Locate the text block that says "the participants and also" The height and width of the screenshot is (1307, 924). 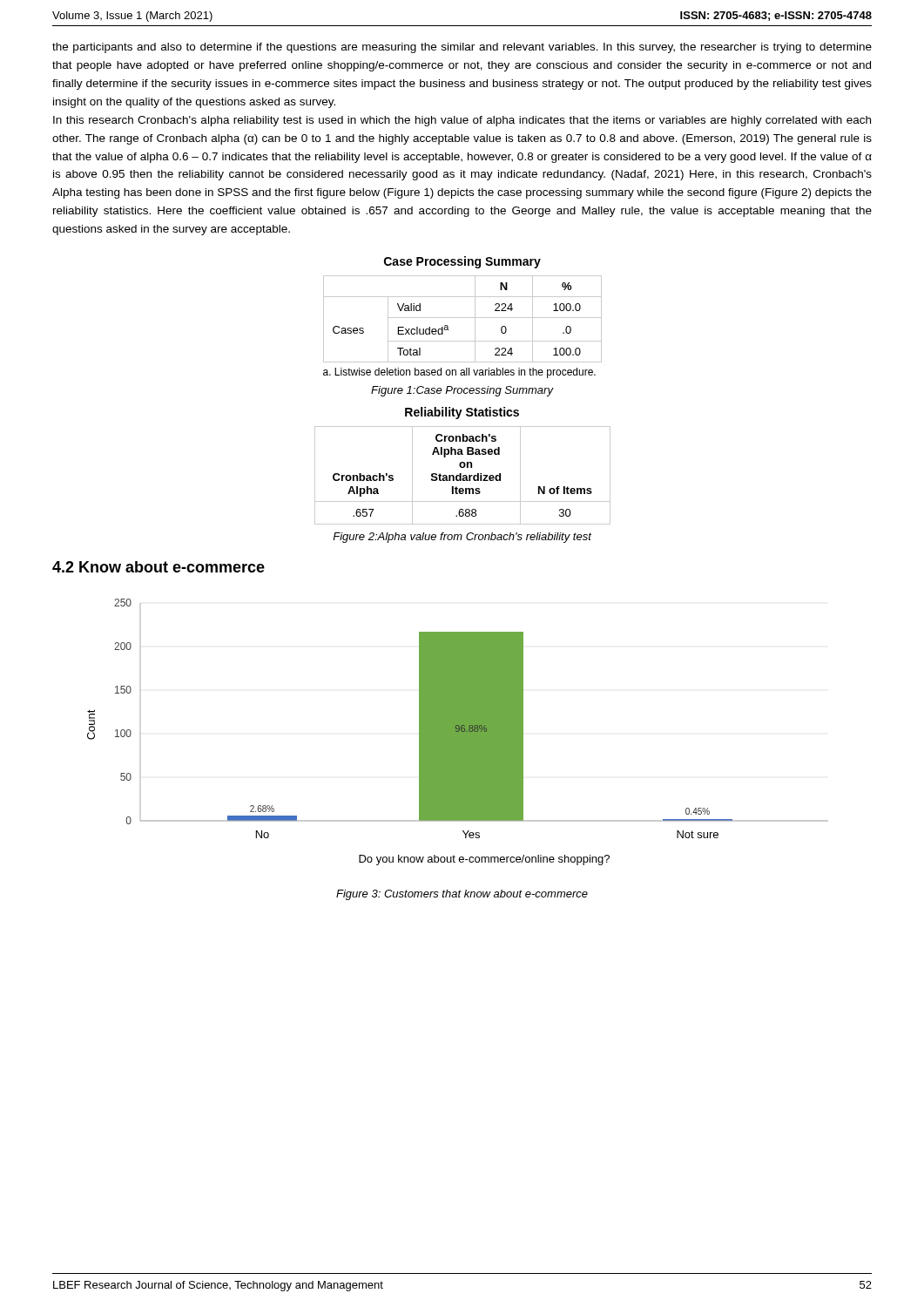tap(462, 138)
